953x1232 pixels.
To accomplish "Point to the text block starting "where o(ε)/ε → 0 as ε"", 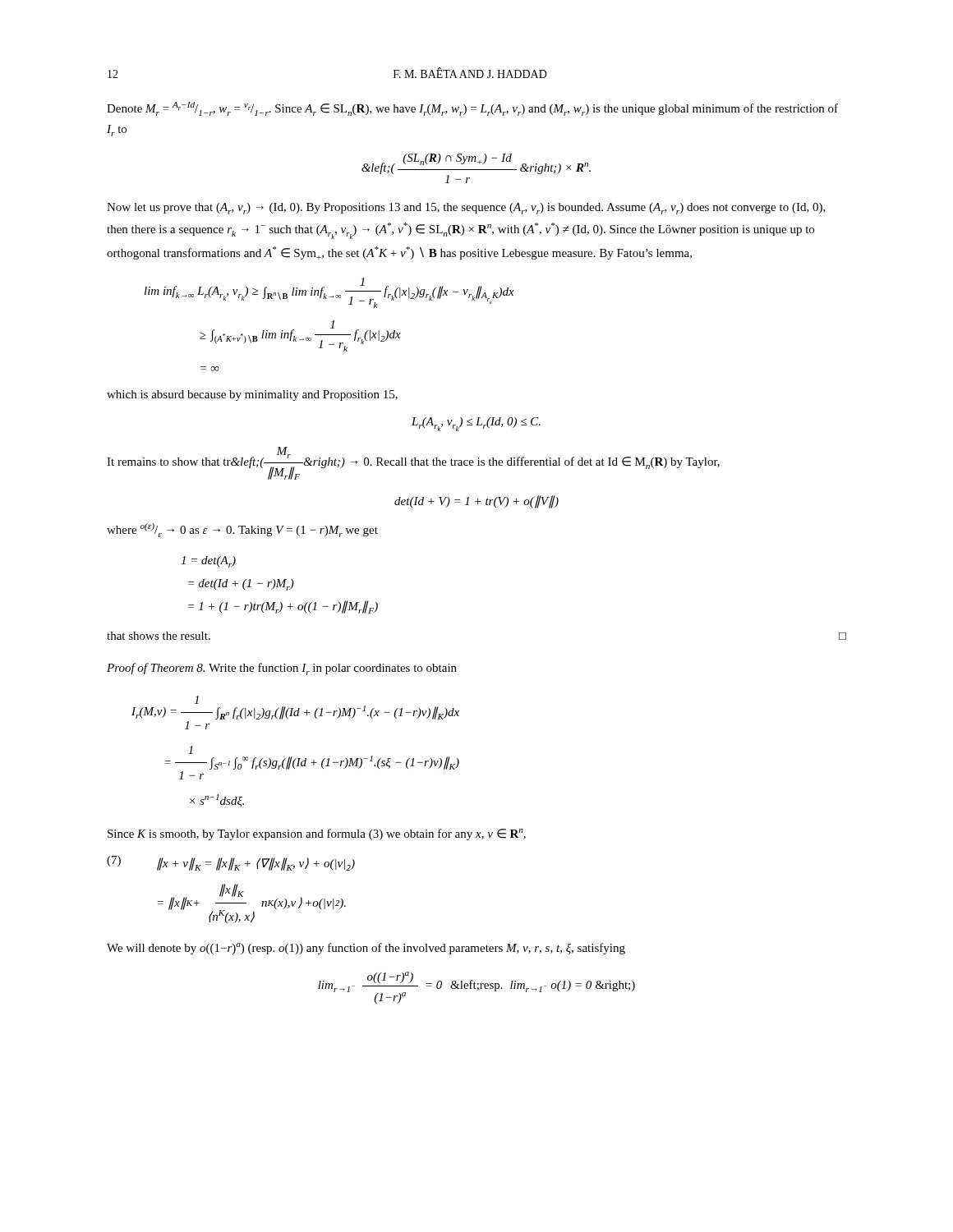I will [x=242, y=530].
